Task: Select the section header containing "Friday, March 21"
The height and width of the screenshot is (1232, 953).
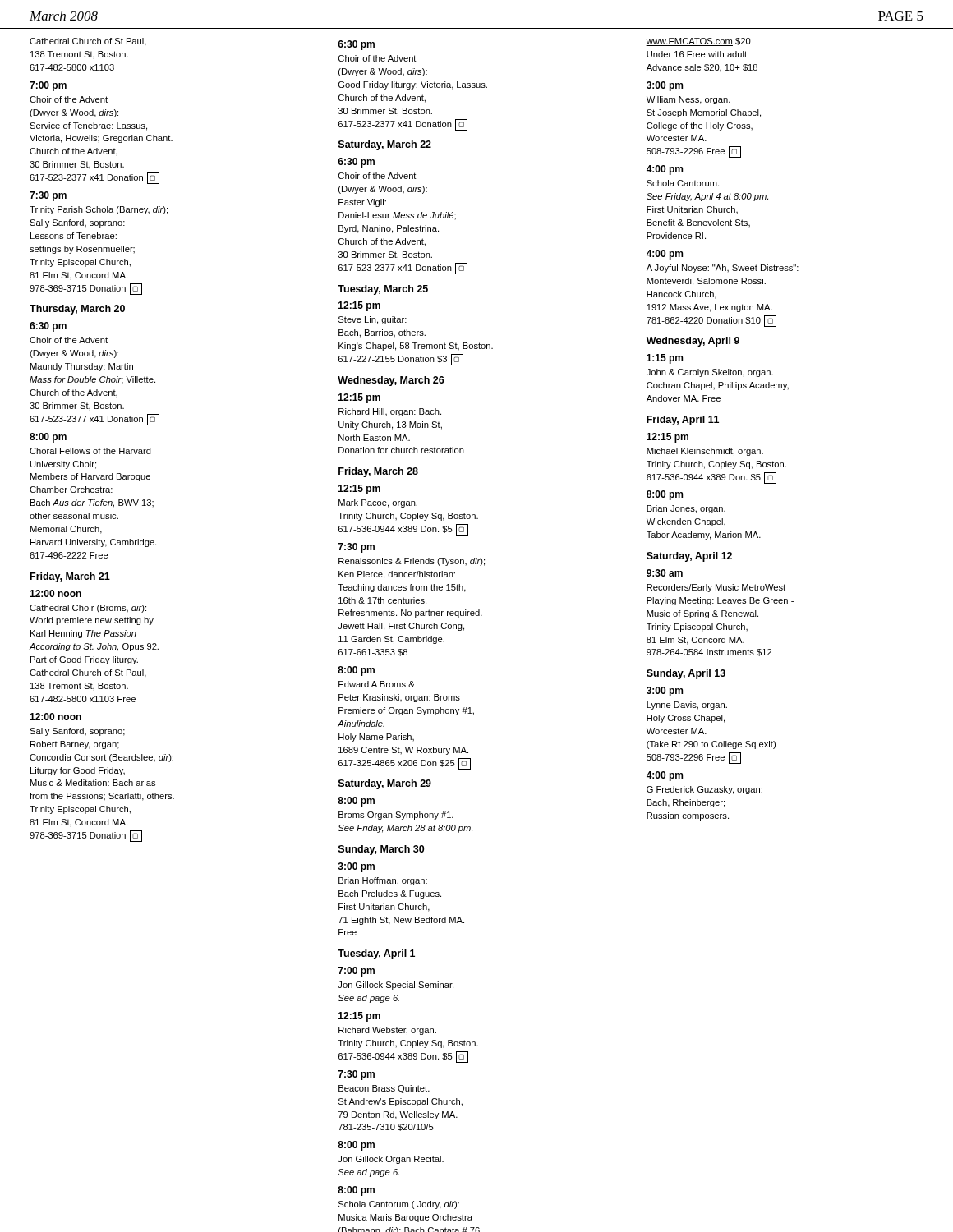Action: tap(70, 576)
